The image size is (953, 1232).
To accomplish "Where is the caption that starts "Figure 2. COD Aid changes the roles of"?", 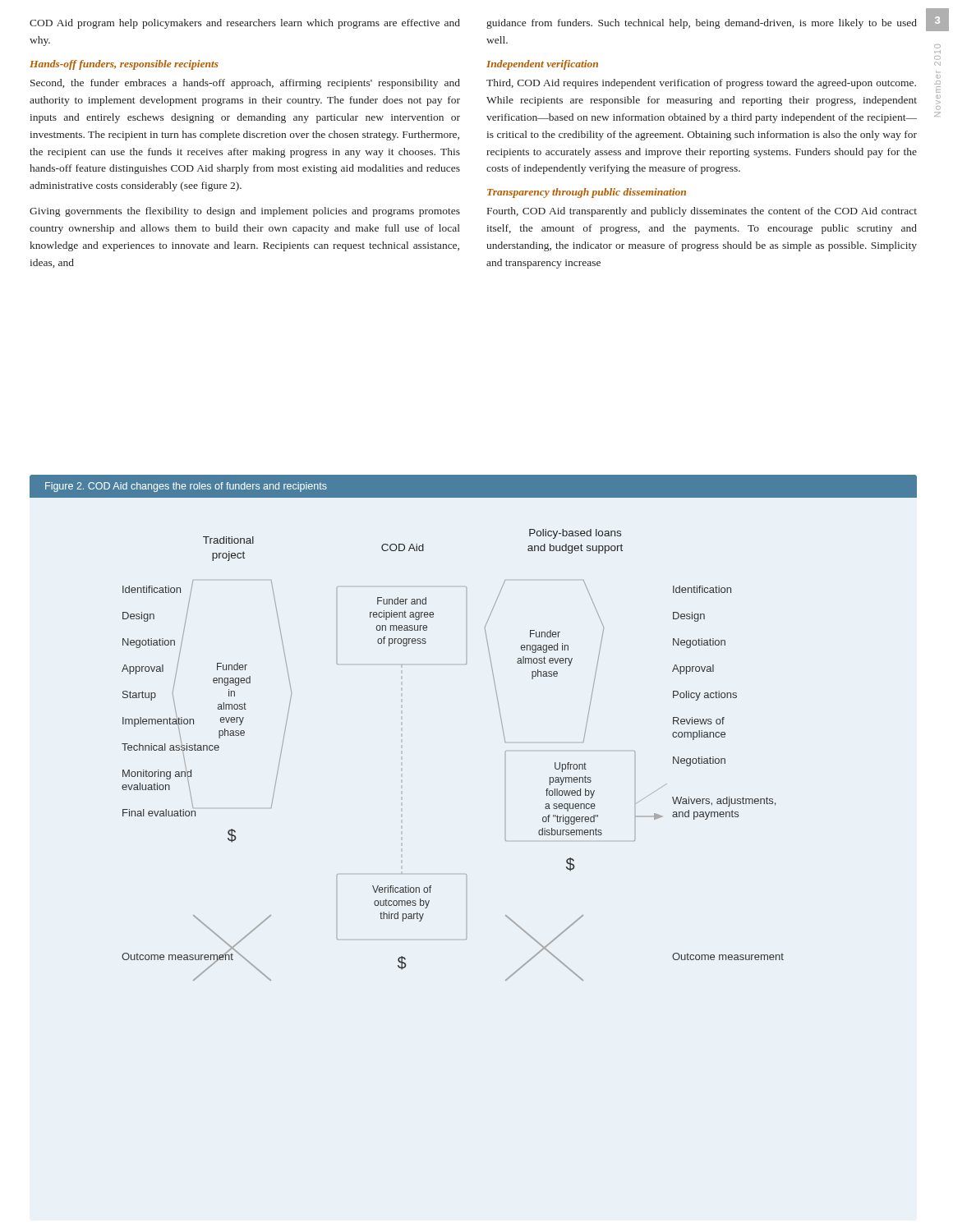I will point(186,486).
